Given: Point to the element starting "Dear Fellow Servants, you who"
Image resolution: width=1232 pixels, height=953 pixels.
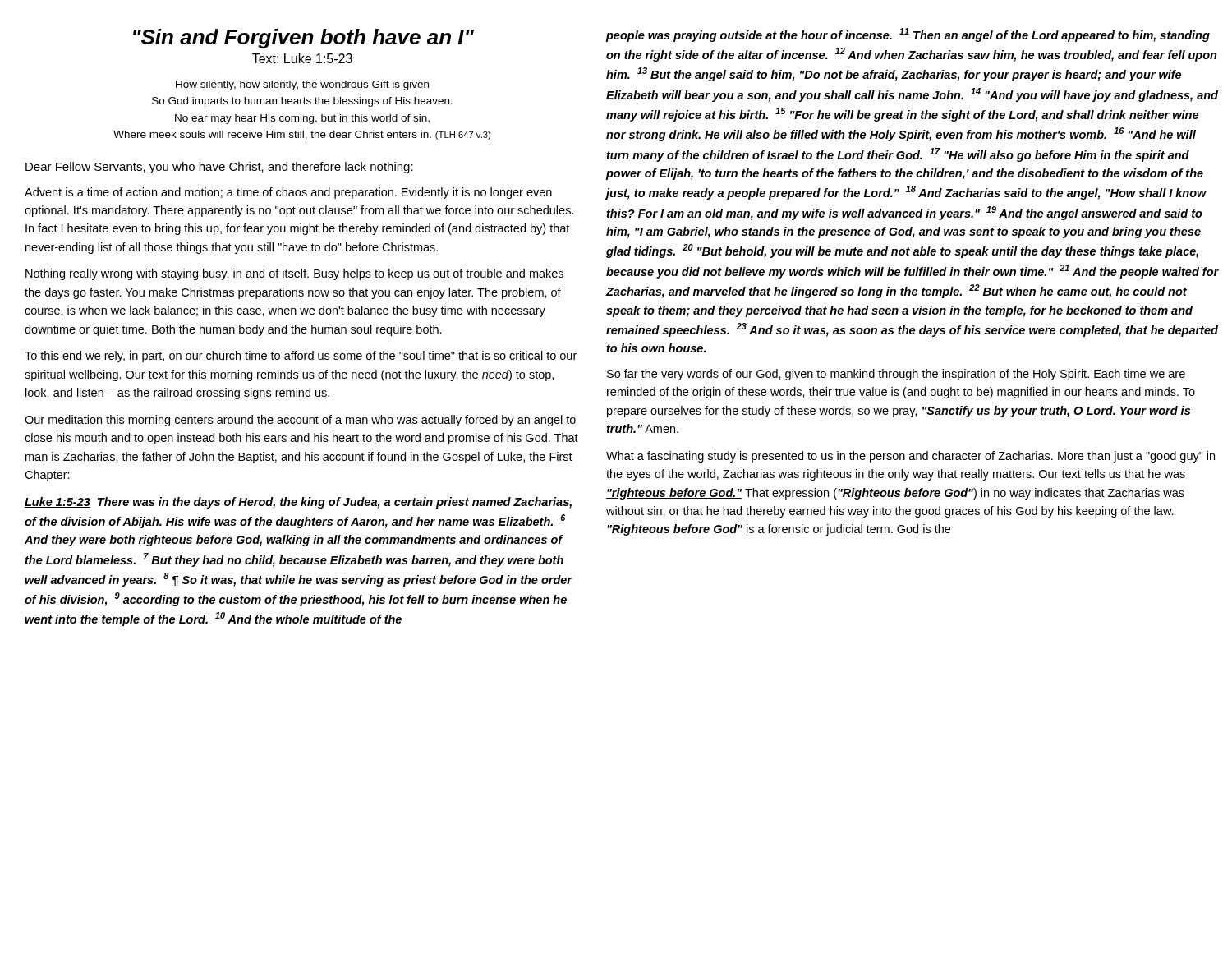Looking at the screenshot, I should 219,166.
